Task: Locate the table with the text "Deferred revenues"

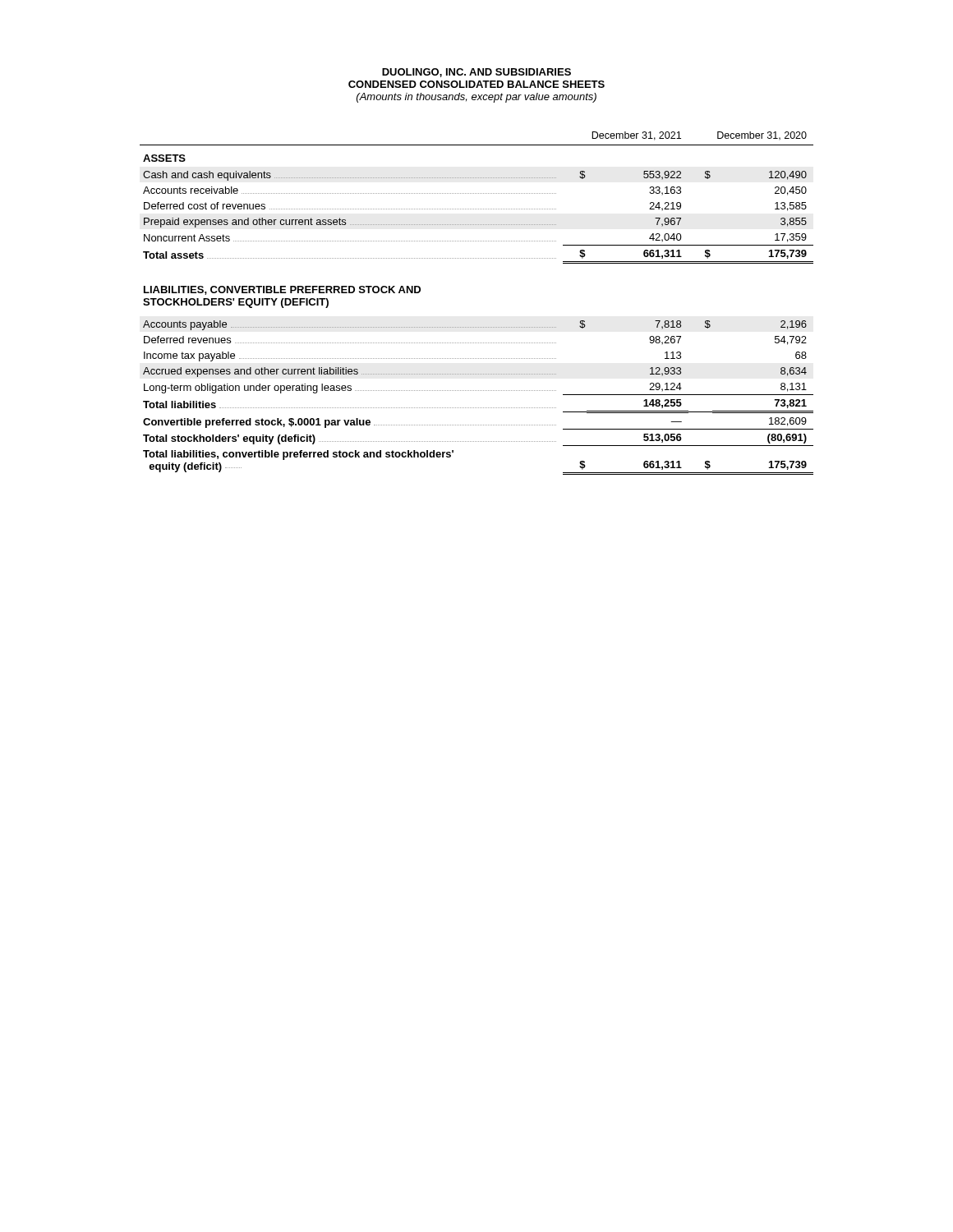Action: 476,301
